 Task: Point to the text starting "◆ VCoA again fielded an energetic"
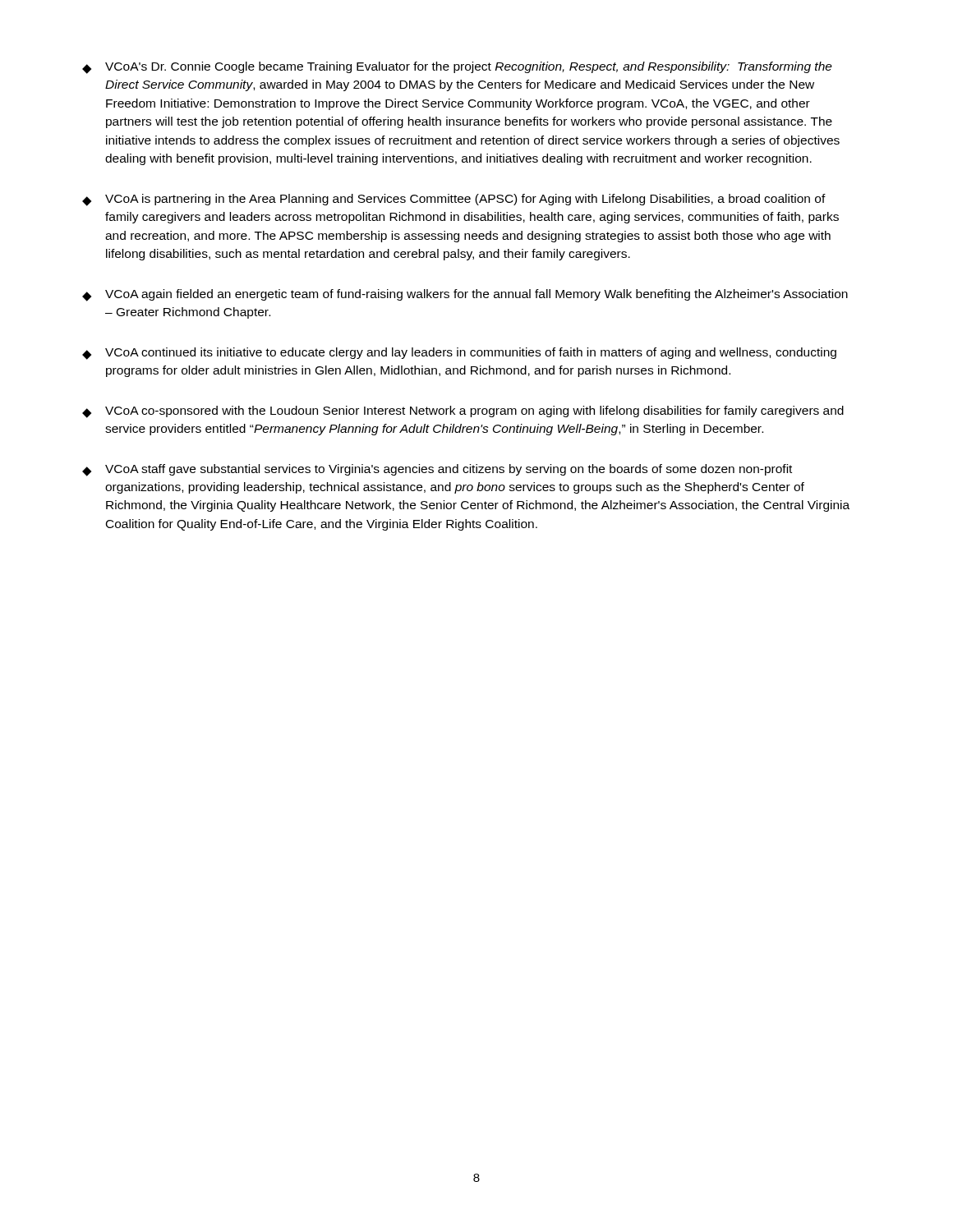tap(468, 303)
